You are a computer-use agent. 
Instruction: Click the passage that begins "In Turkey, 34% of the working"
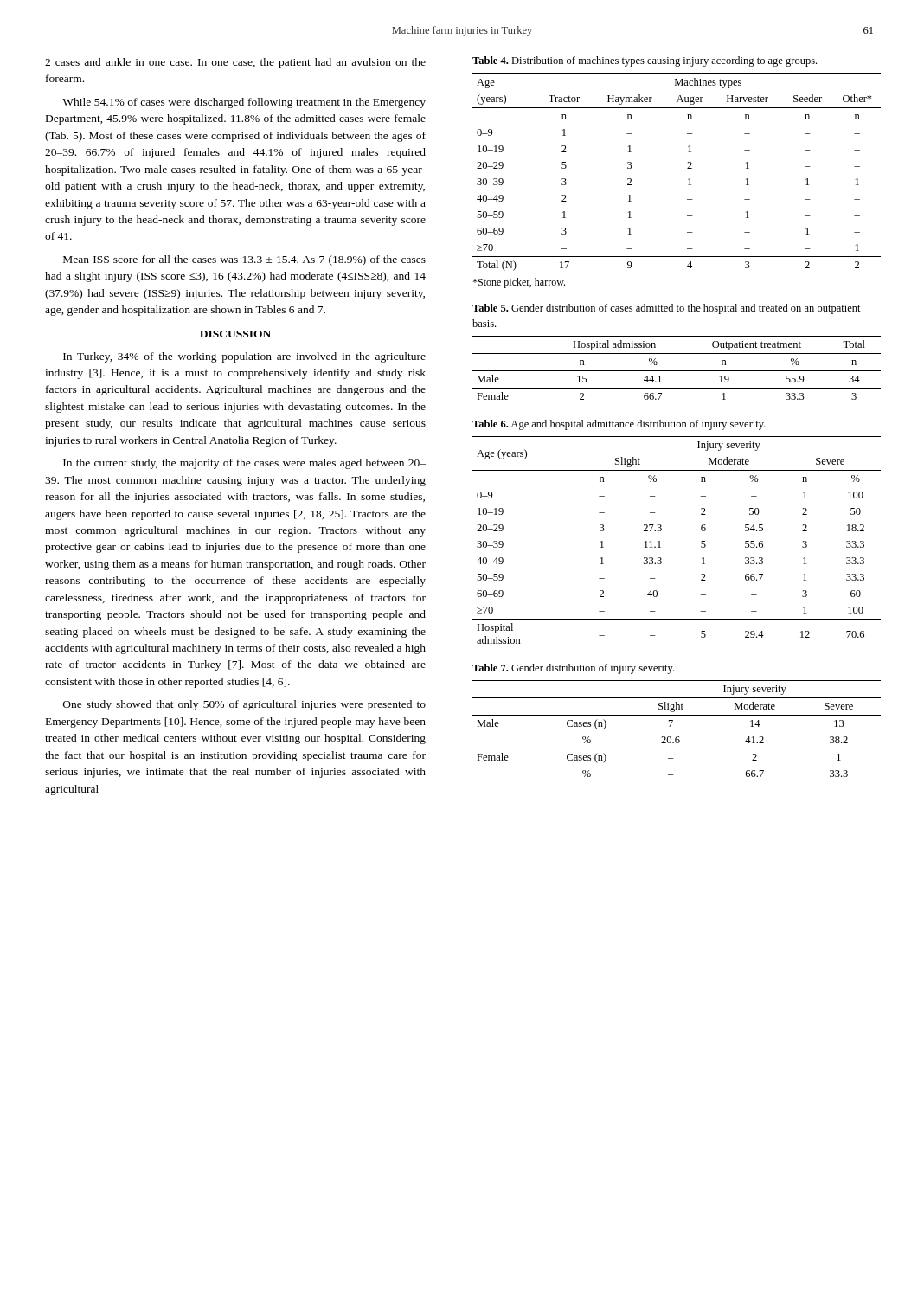pos(235,398)
